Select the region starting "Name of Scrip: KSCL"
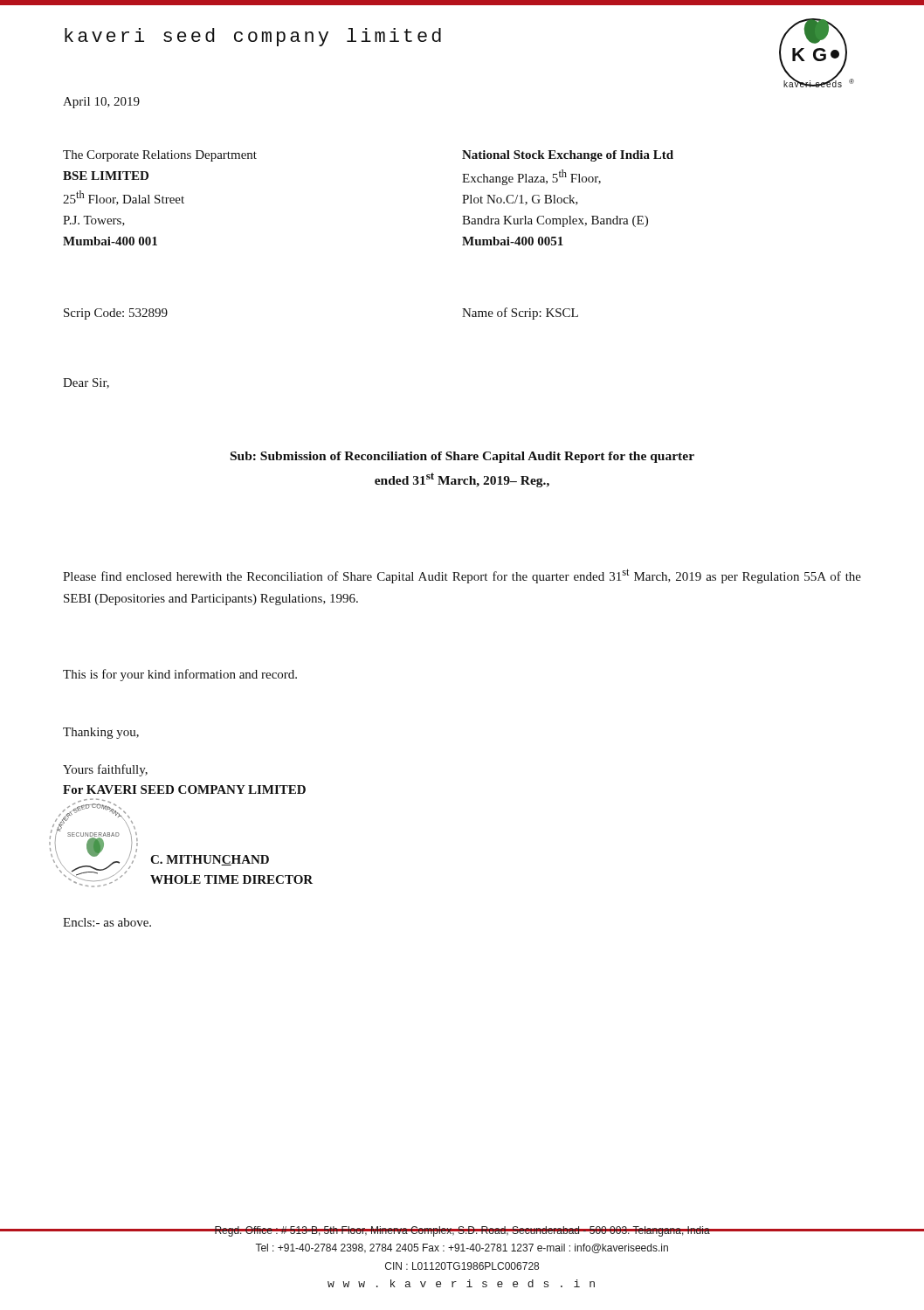This screenshot has width=924, height=1310. pos(520,313)
